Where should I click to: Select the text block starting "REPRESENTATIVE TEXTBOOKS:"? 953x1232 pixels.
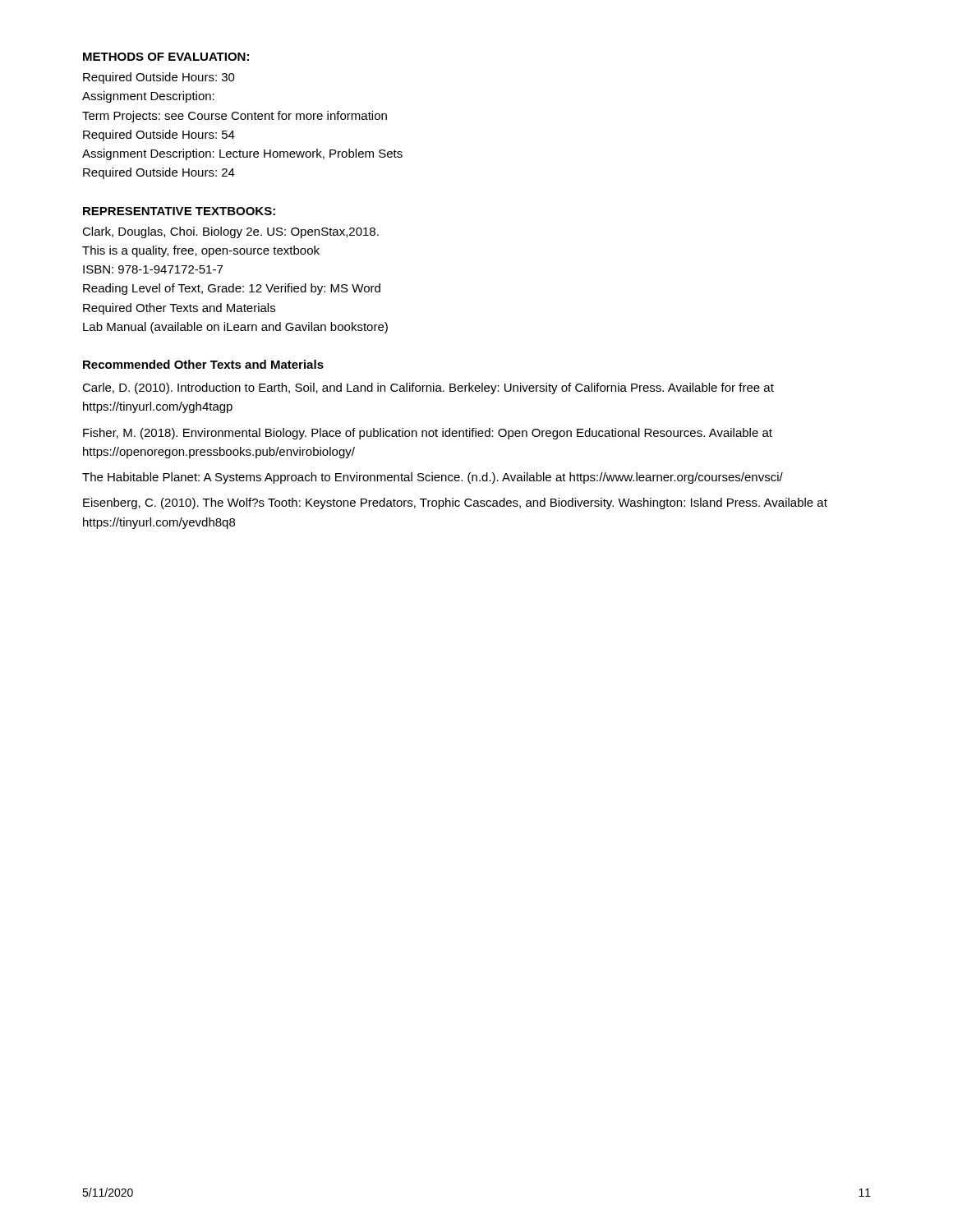179,210
